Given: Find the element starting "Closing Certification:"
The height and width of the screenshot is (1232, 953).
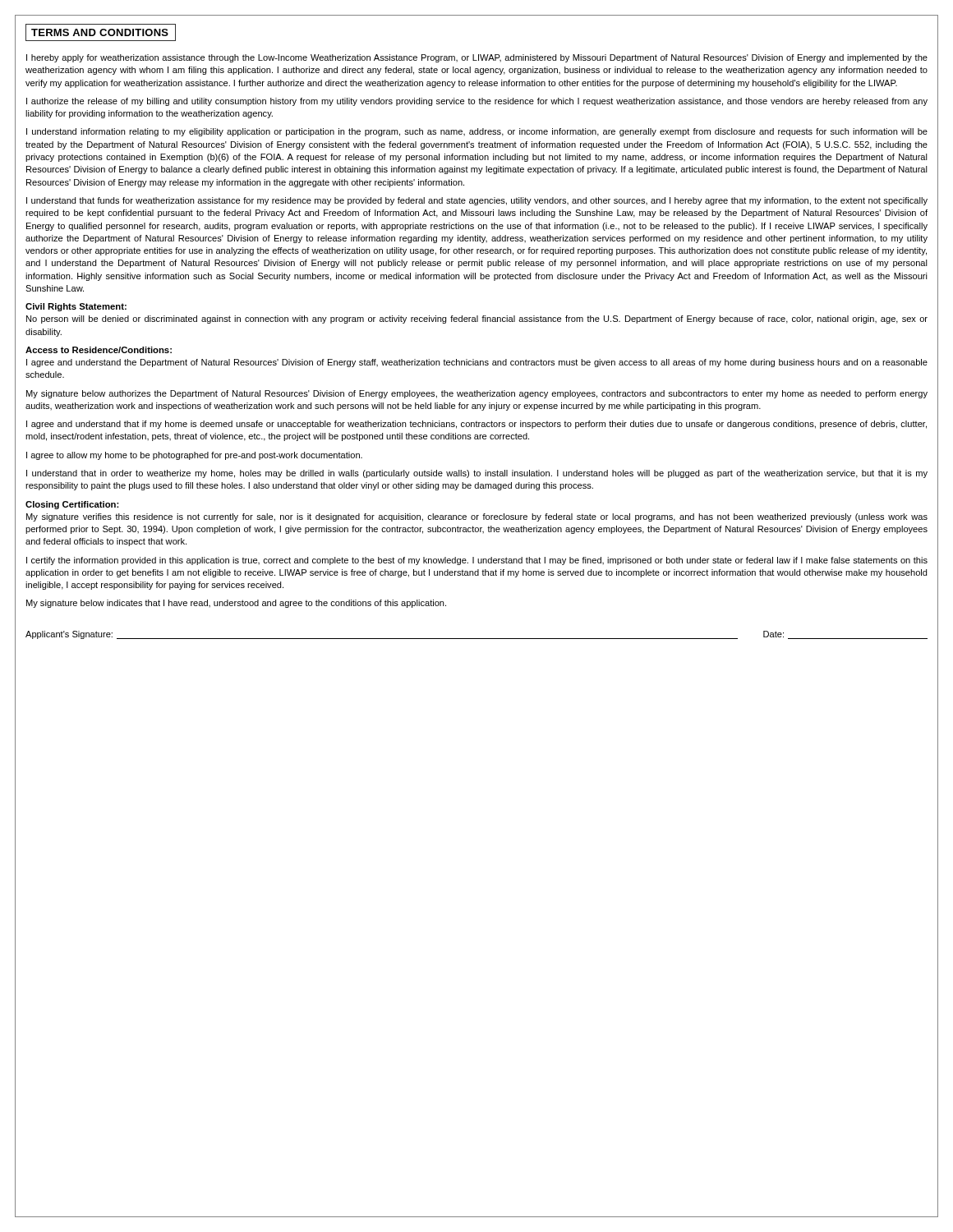Looking at the screenshot, I should [72, 504].
